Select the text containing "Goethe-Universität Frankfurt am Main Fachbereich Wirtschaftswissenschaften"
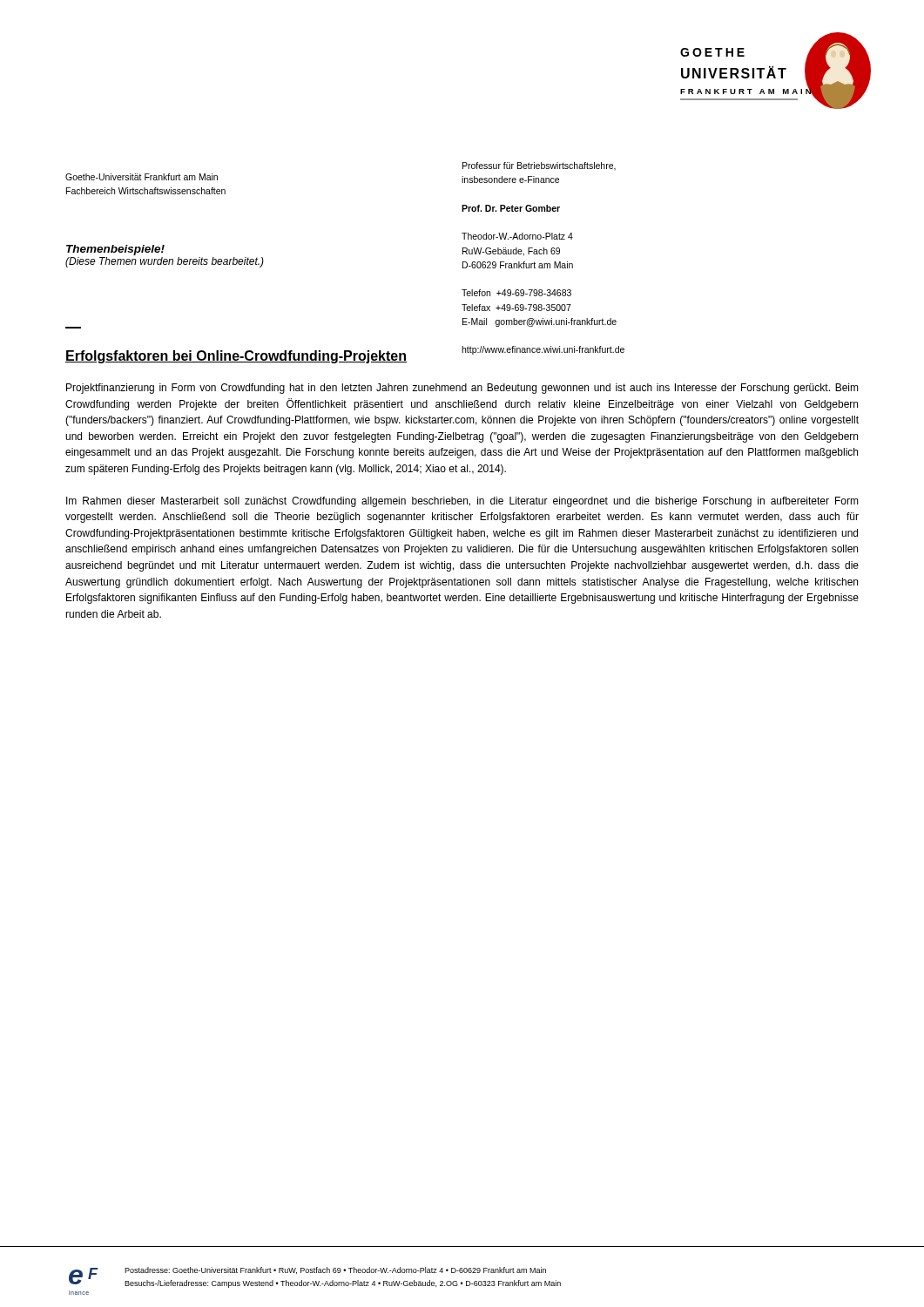 coord(146,184)
